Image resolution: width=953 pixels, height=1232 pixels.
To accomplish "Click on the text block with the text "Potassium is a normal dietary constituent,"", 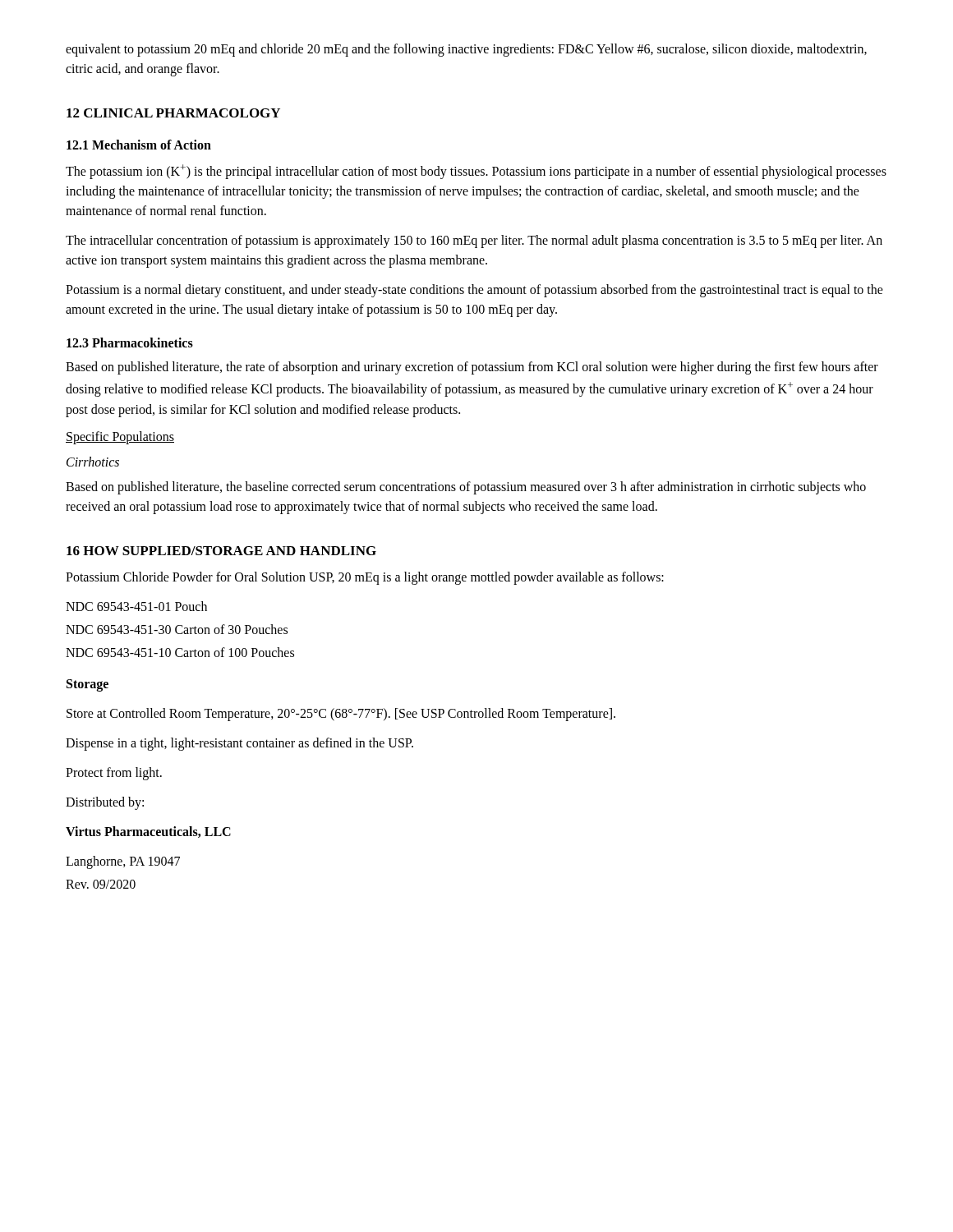I will [476, 300].
